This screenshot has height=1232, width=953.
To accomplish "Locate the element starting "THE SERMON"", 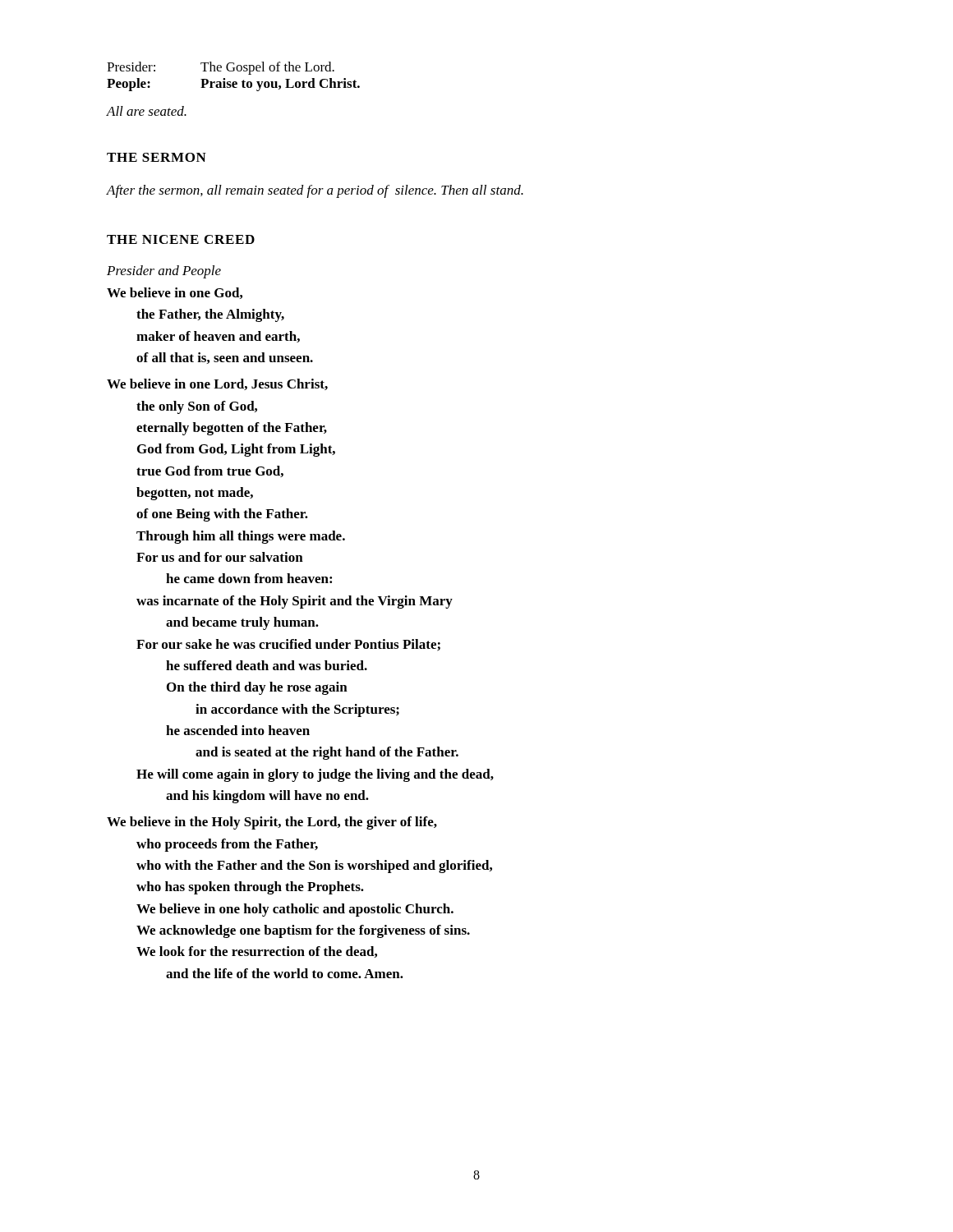I will coord(157,157).
